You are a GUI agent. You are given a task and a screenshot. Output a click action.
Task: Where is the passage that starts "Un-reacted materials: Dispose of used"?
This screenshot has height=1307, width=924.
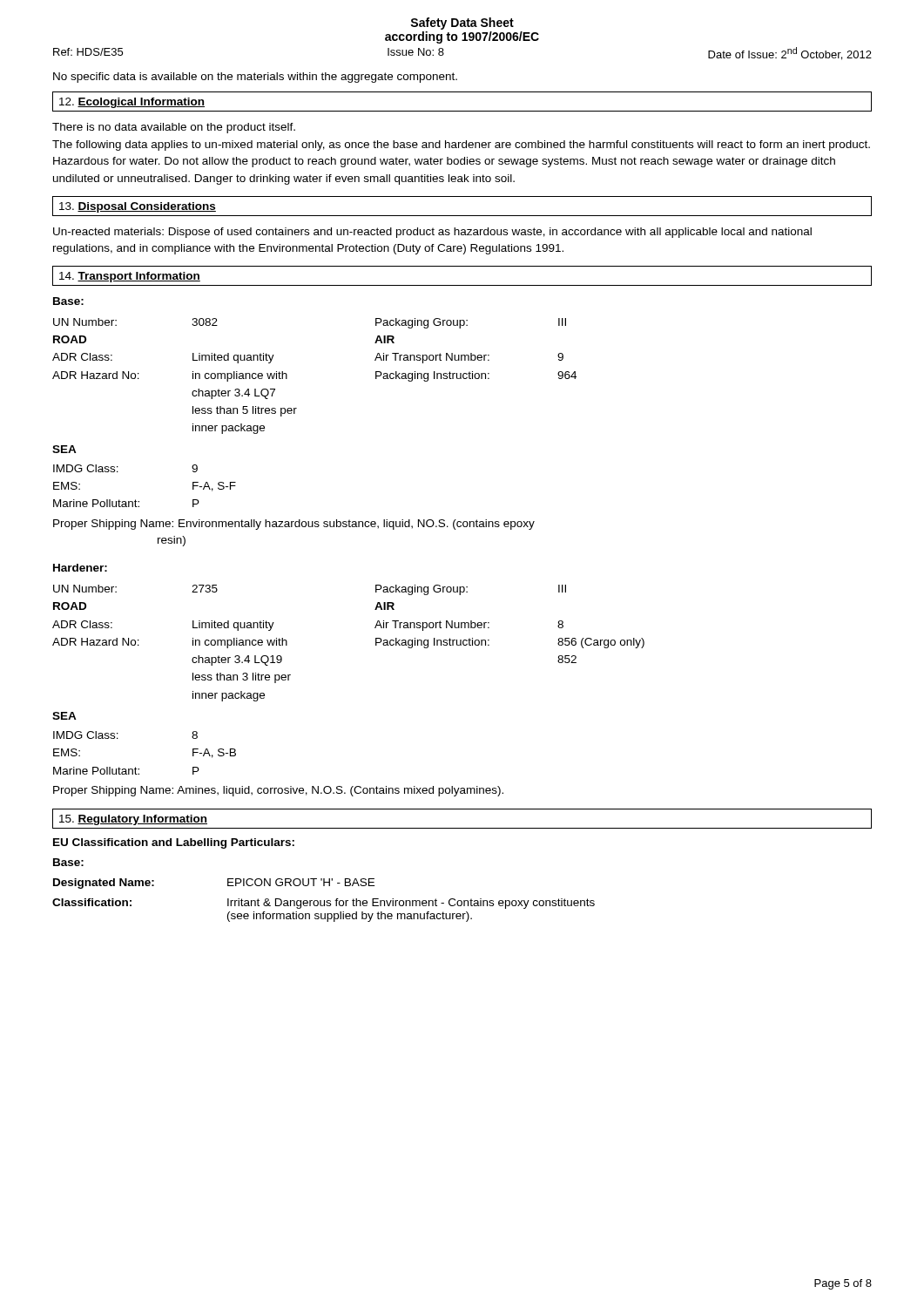pos(432,240)
